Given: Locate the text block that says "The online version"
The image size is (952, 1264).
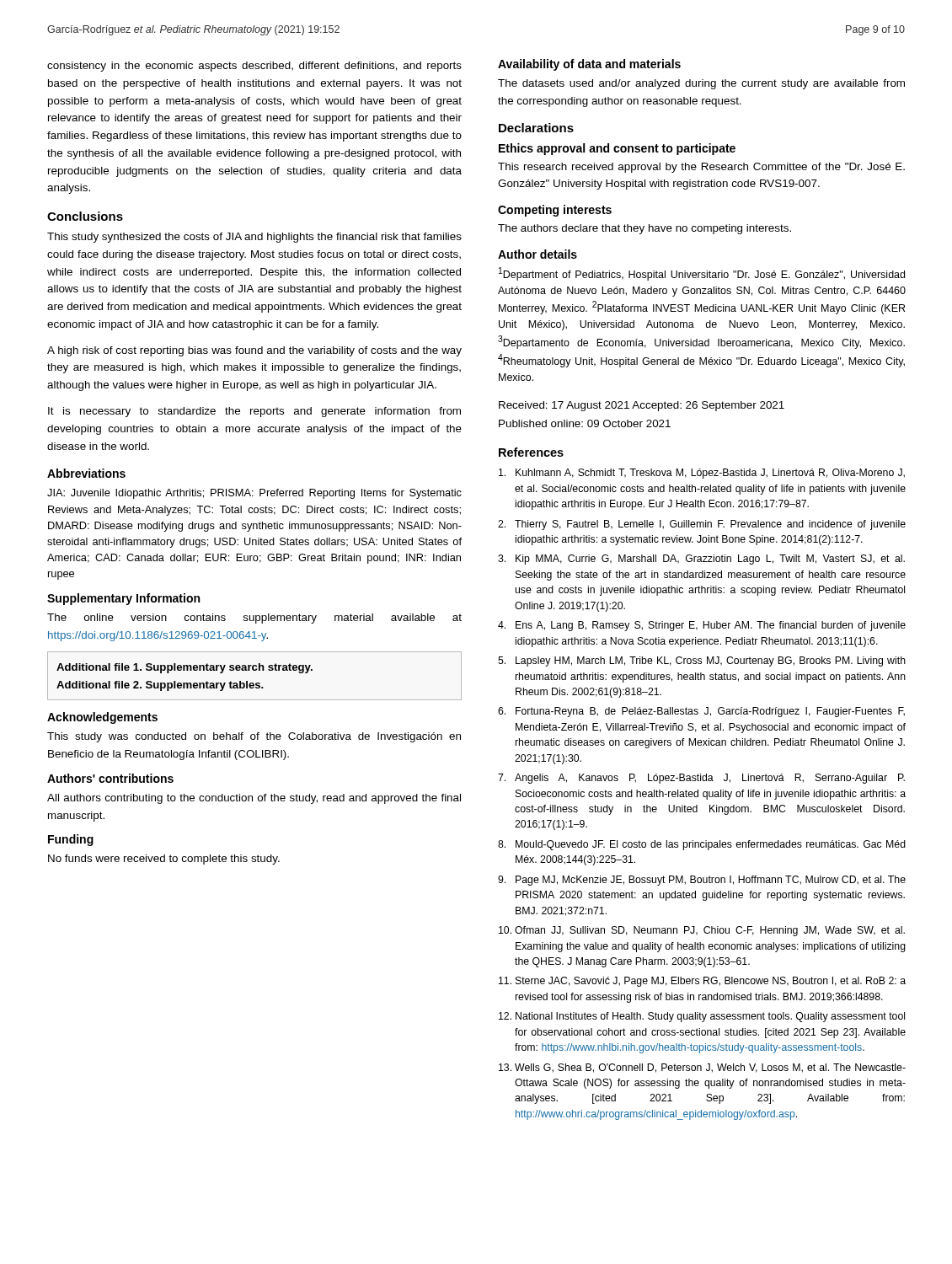Looking at the screenshot, I should coord(254,626).
